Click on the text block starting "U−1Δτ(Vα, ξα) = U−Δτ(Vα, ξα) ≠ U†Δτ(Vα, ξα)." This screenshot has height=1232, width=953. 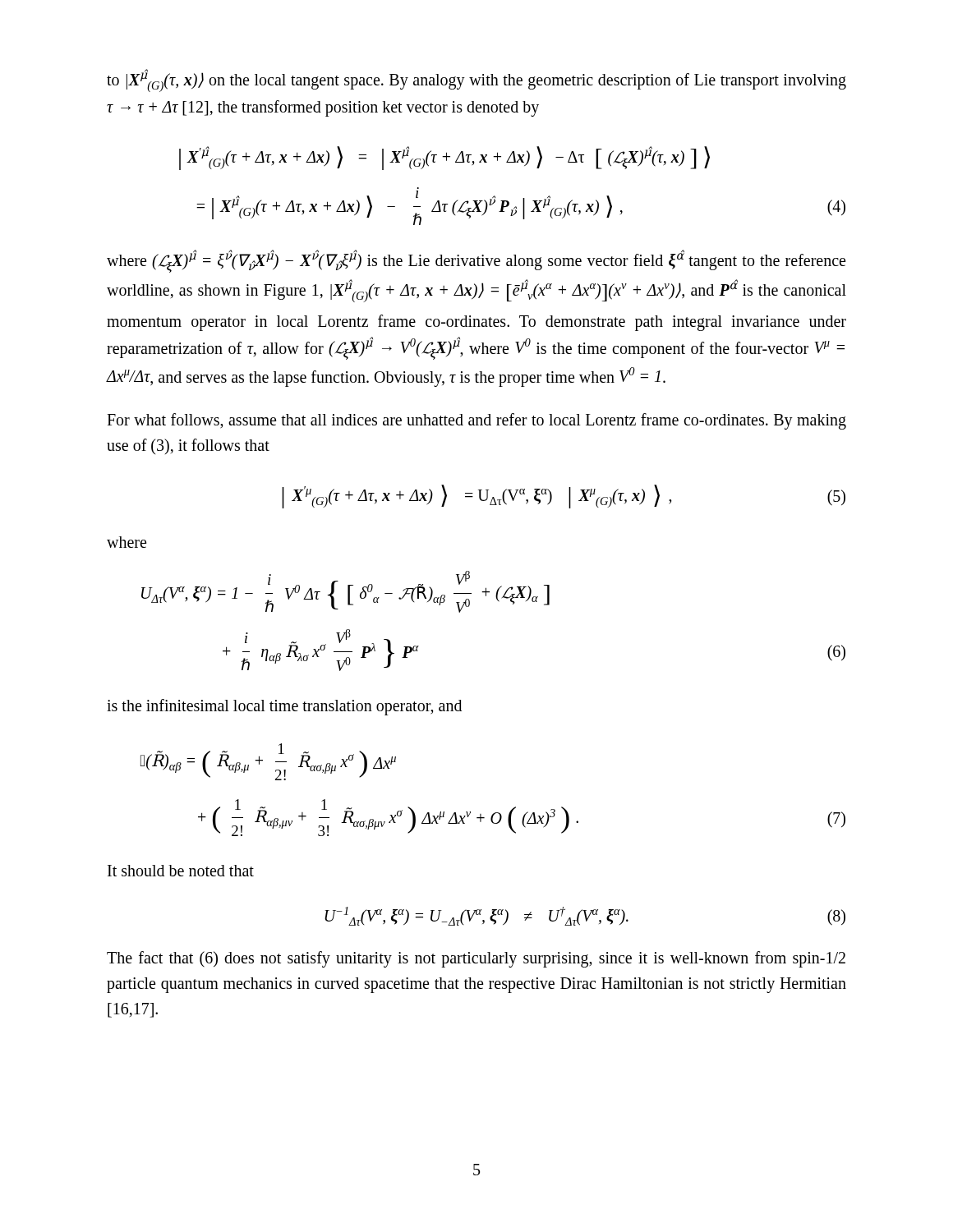coord(585,916)
